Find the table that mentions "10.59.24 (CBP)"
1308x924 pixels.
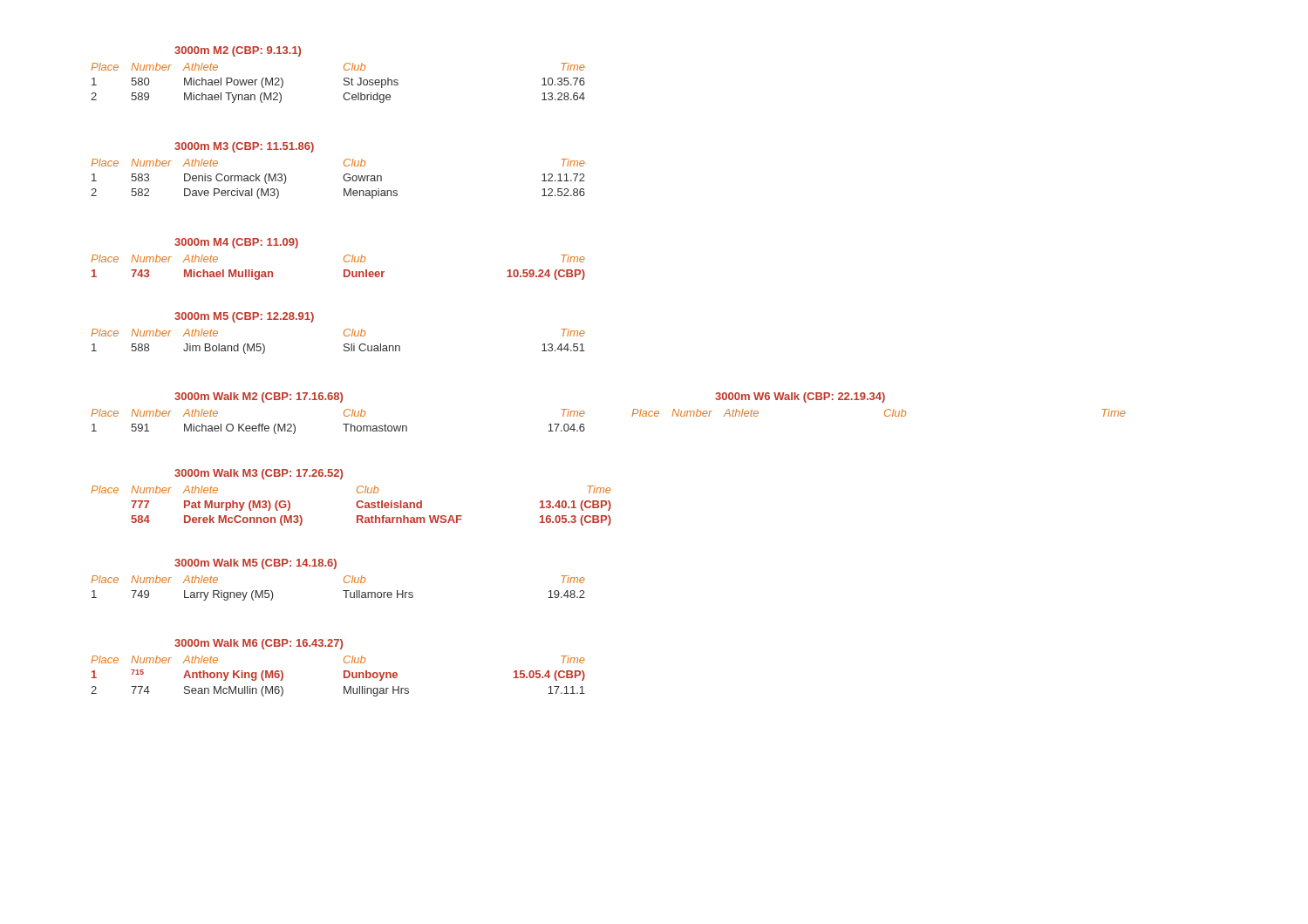pyautogui.click(x=338, y=266)
